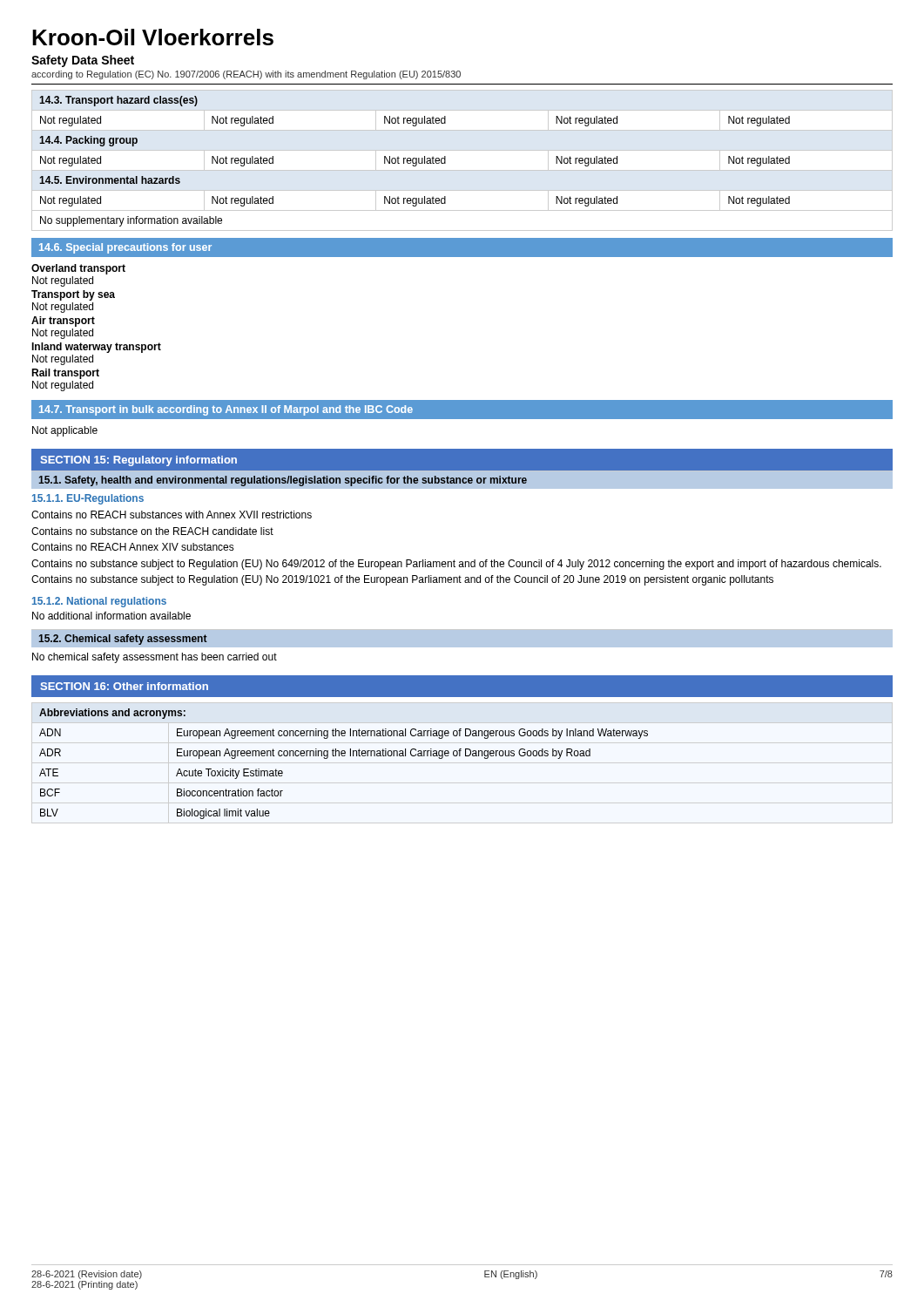Navigate to the text starting "Air transport Not regulated"
The height and width of the screenshot is (1307, 924).
(63, 327)
